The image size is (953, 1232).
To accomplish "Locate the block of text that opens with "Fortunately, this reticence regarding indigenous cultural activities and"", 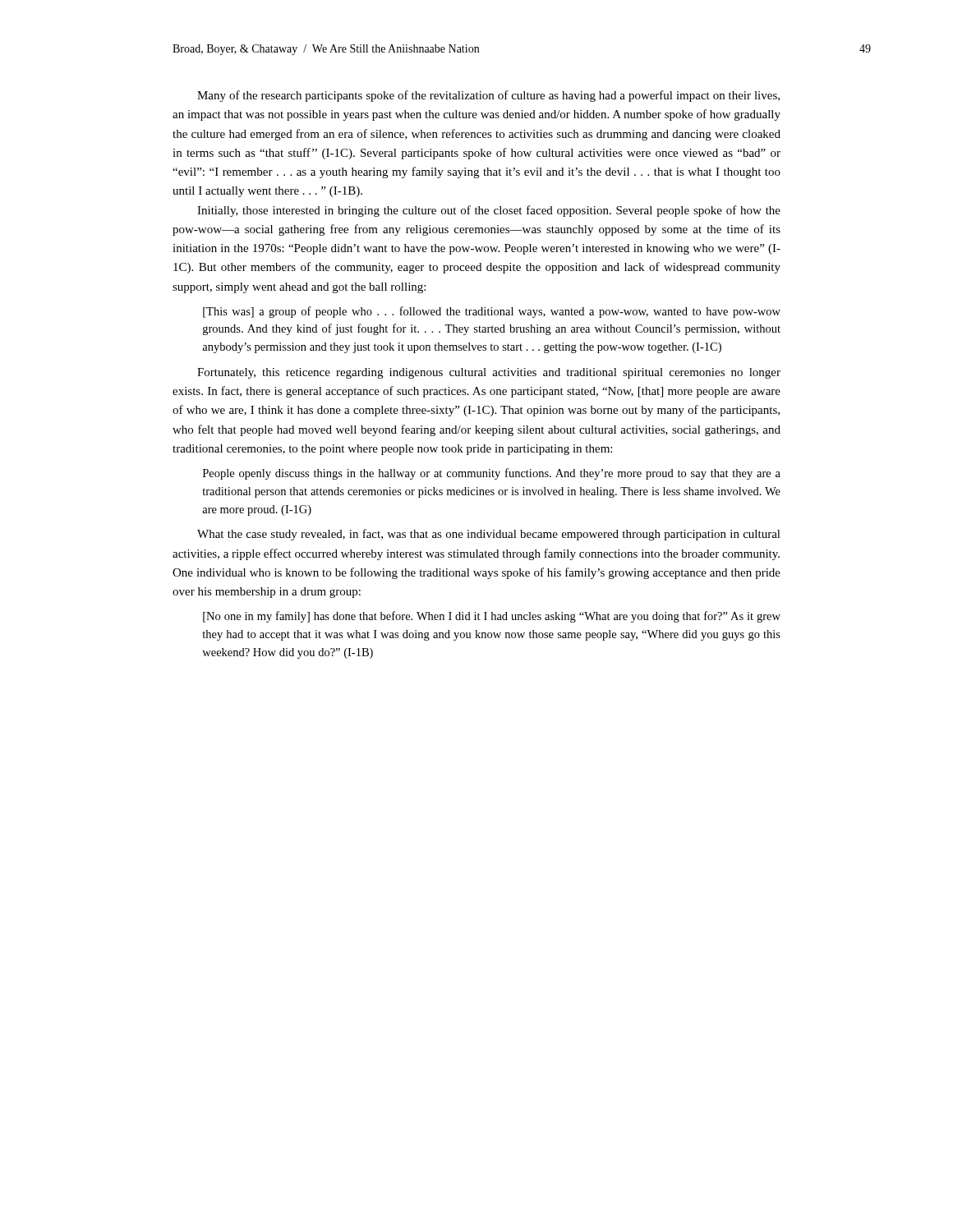I will (476, 411).
